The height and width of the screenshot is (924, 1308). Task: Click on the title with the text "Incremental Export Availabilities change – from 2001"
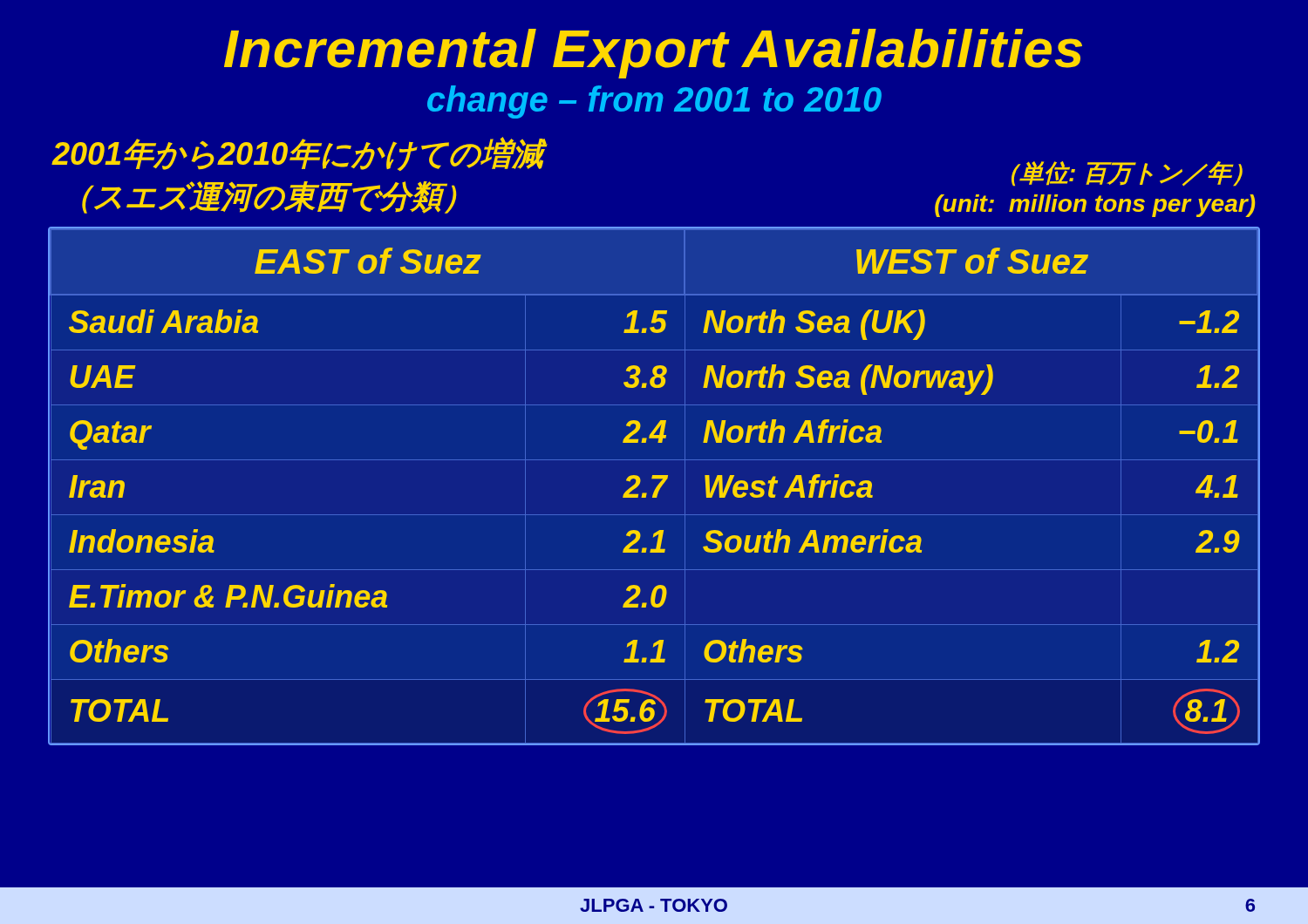[x=654, y=69]
